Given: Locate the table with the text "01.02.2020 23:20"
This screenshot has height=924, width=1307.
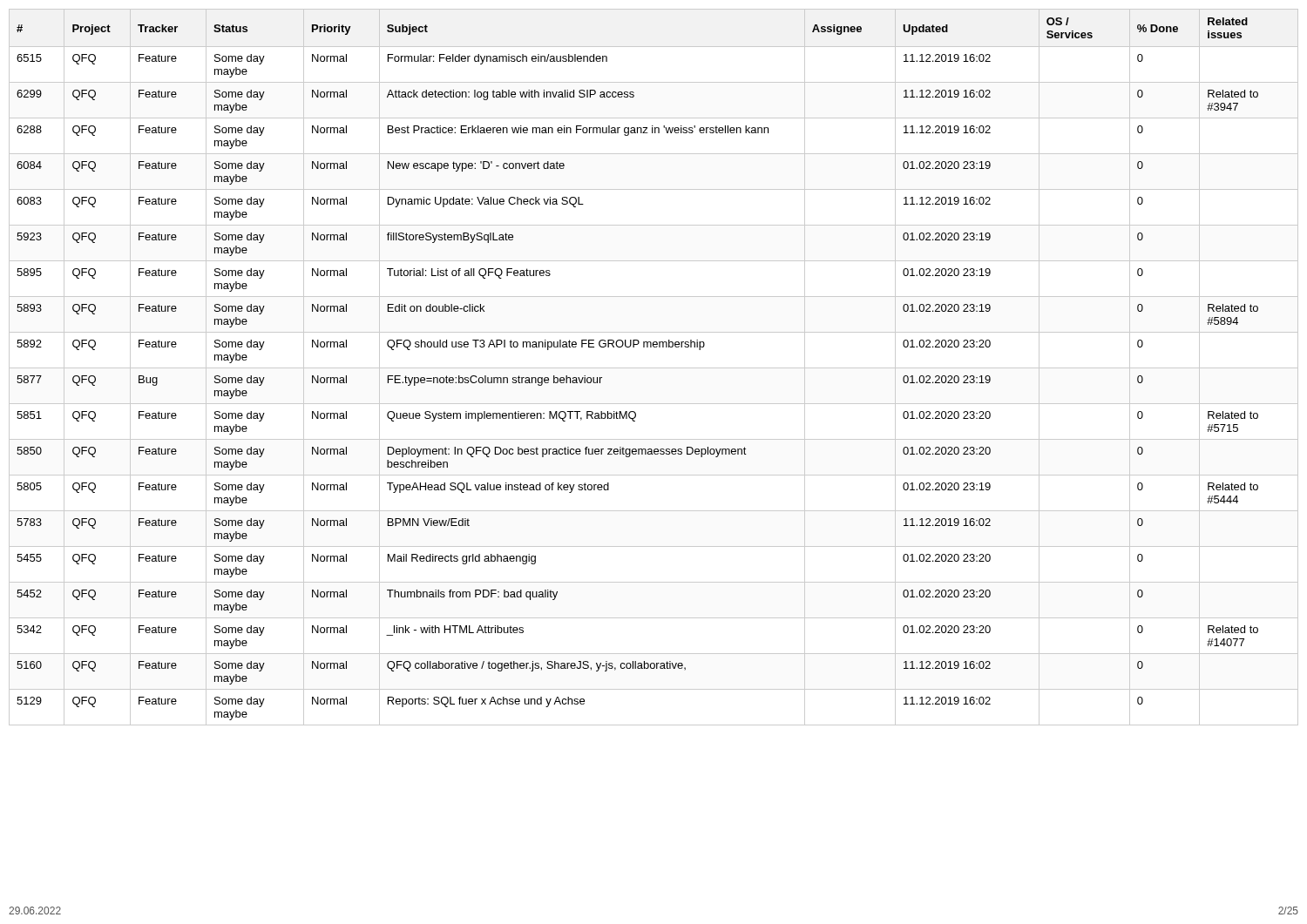Looking at the screenshot, I should tap(654, 367).
